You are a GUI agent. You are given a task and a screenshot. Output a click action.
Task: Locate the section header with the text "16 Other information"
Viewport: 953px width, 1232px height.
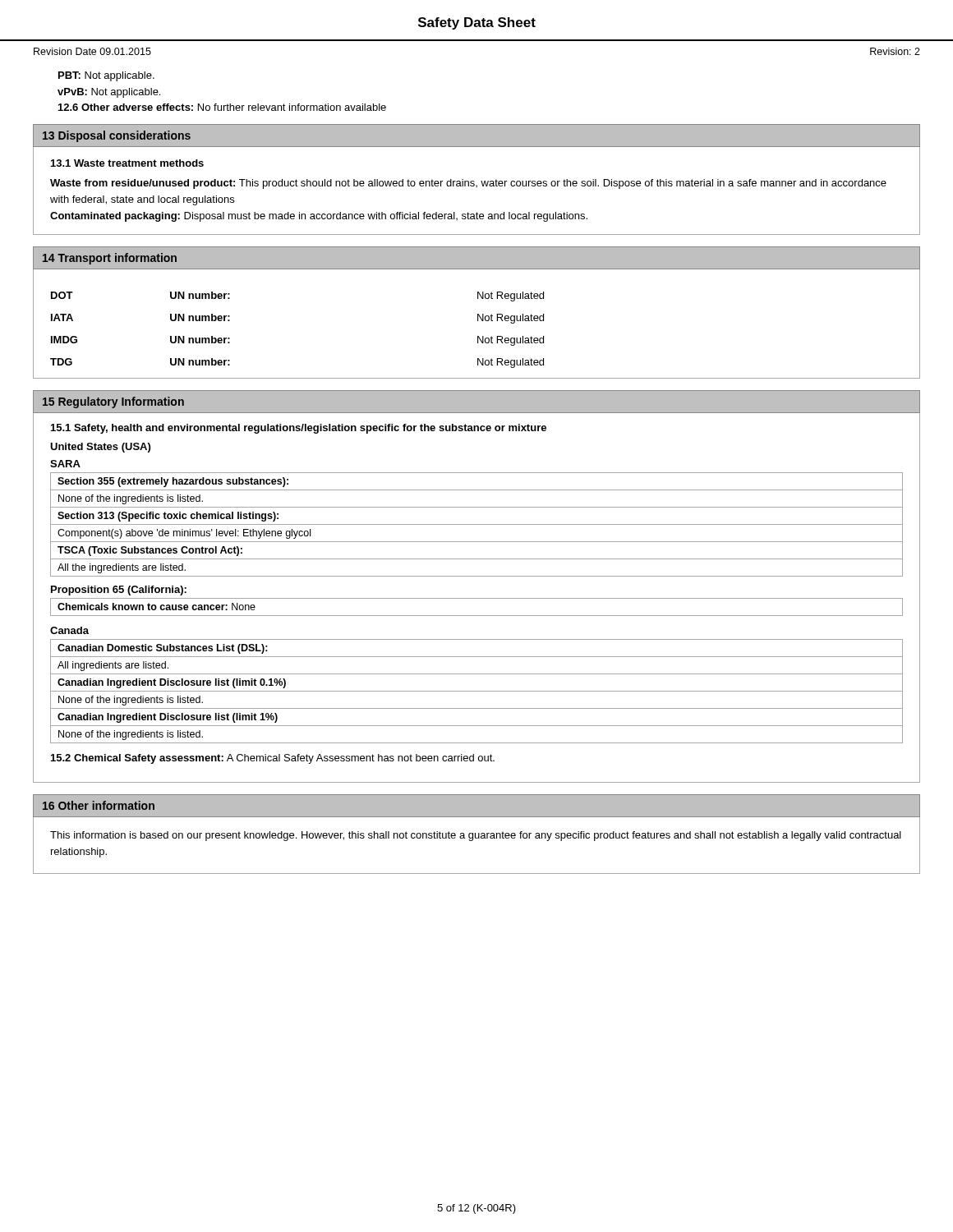98,806
